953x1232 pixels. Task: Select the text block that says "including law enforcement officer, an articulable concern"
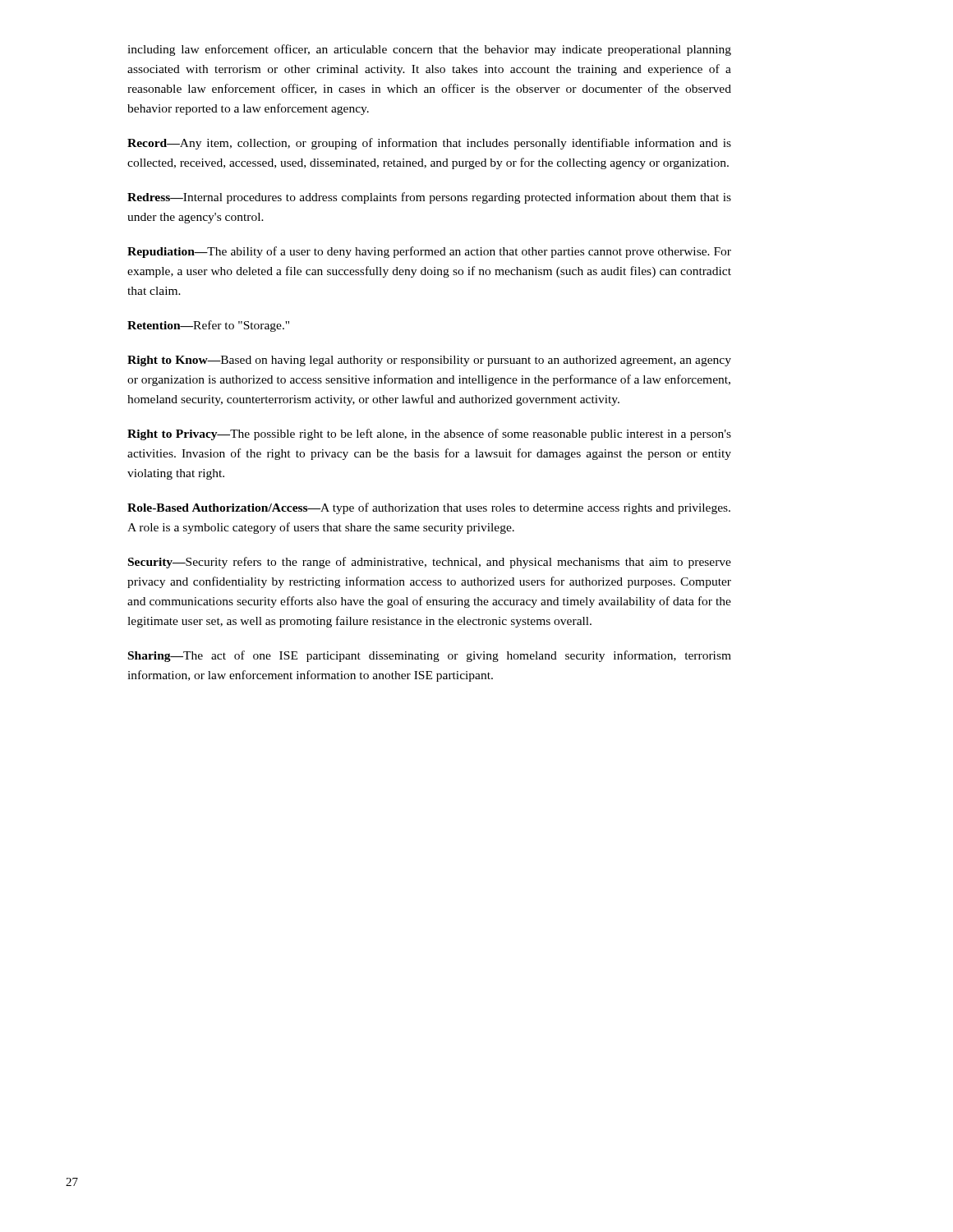click(429, 78)
